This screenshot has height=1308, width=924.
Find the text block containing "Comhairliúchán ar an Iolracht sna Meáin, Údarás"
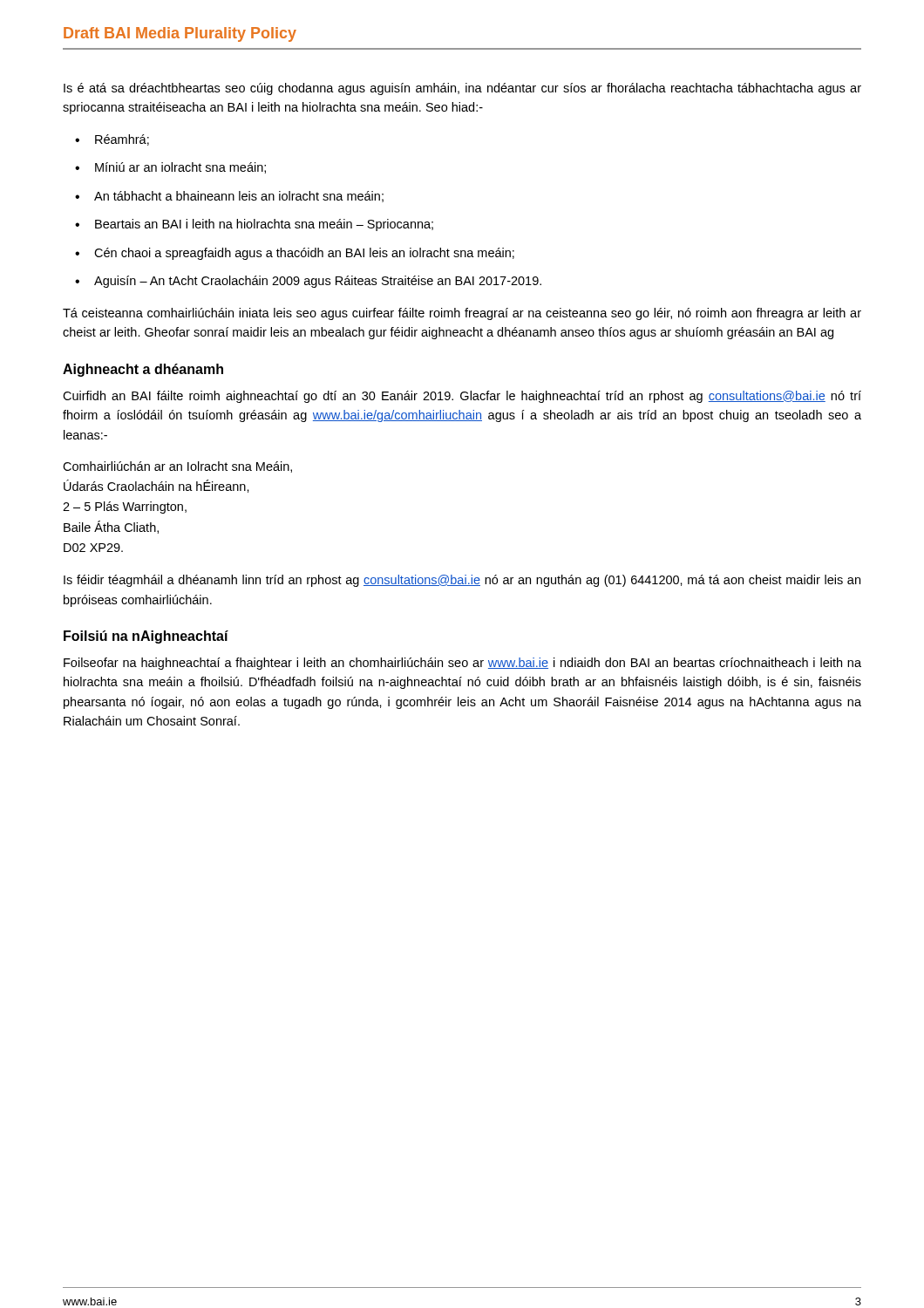177,467
